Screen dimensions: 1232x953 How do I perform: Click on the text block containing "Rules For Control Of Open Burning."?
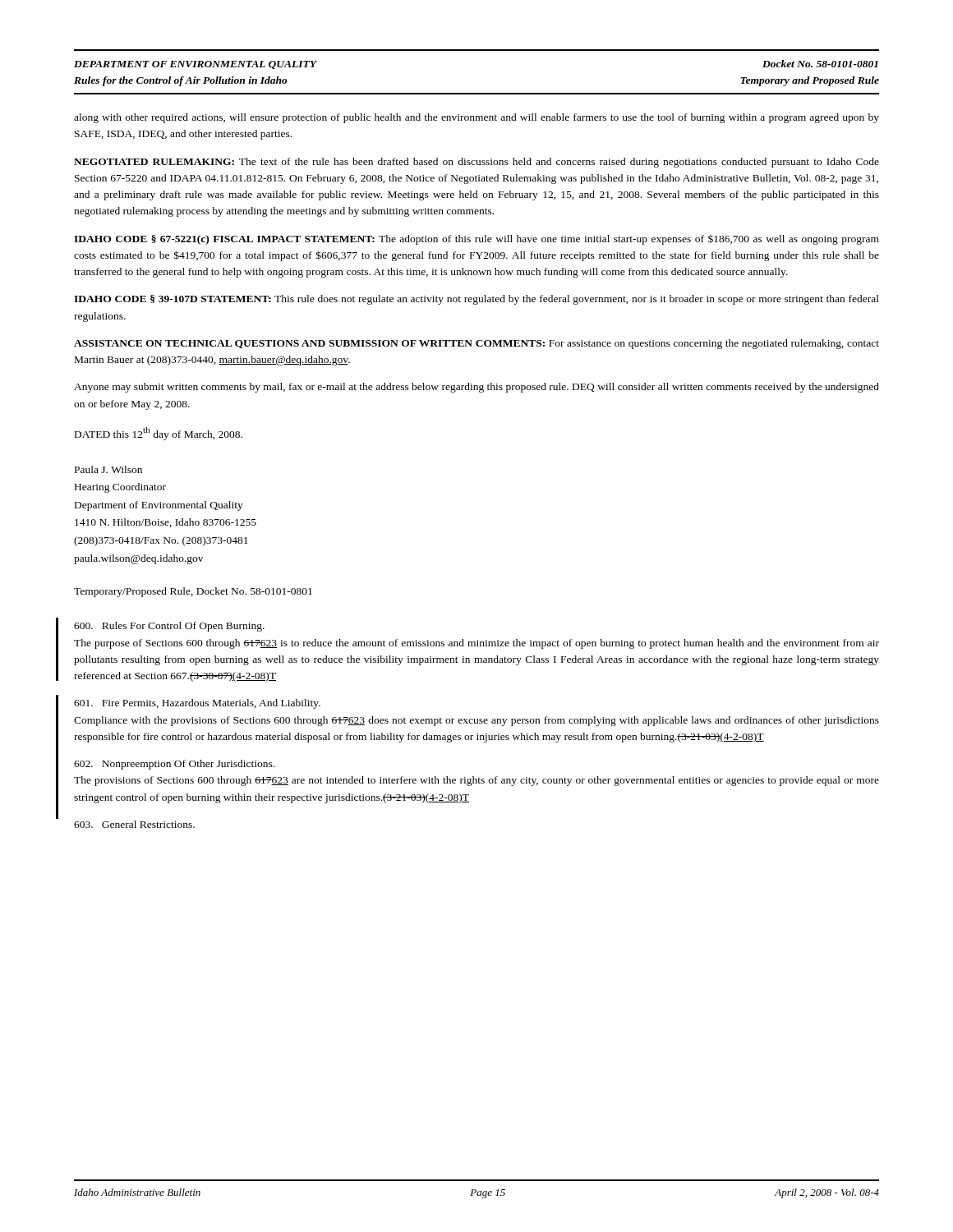click(476, 651)
